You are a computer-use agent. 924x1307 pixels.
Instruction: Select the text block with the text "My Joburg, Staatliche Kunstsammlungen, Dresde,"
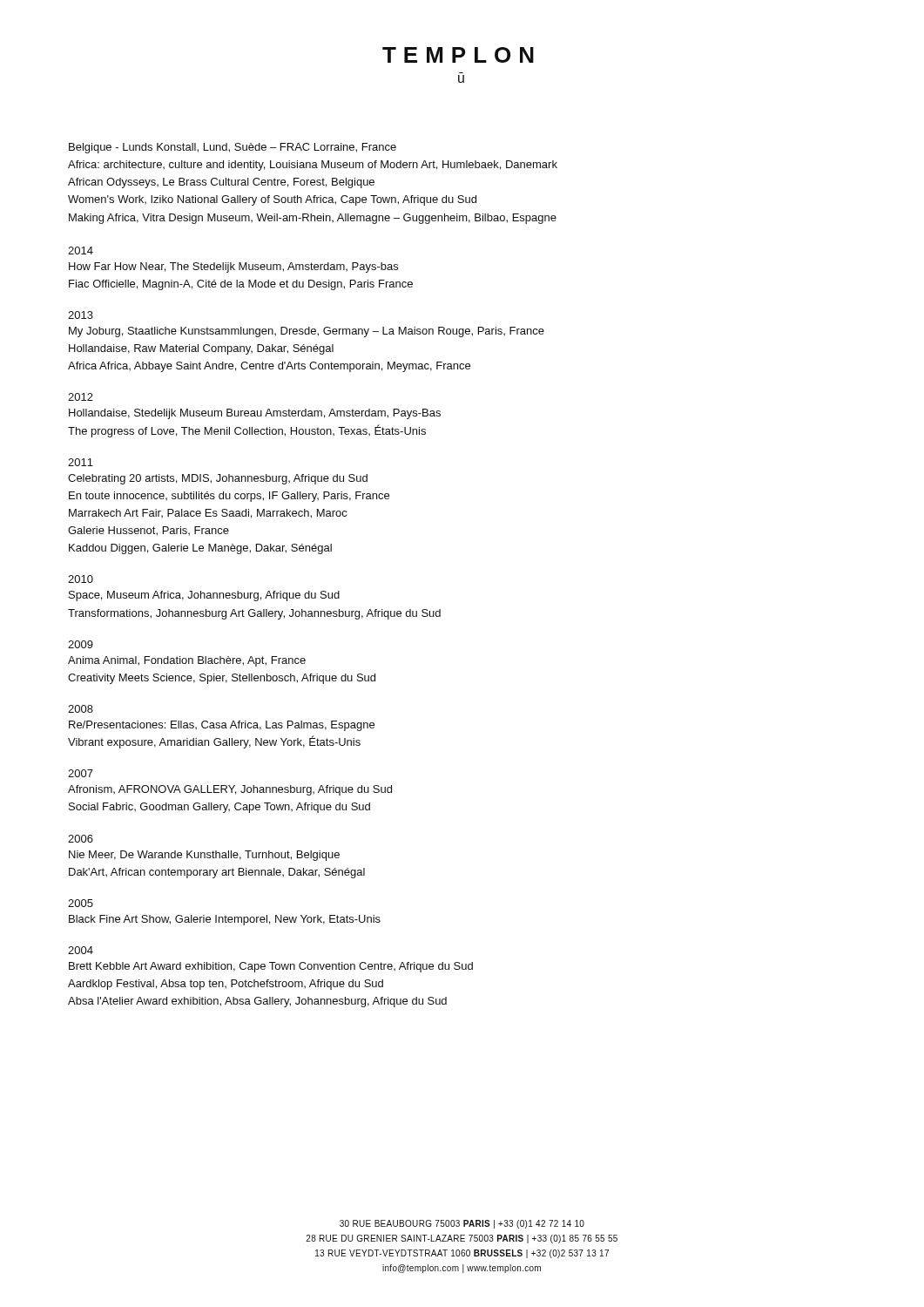[307, 332]
